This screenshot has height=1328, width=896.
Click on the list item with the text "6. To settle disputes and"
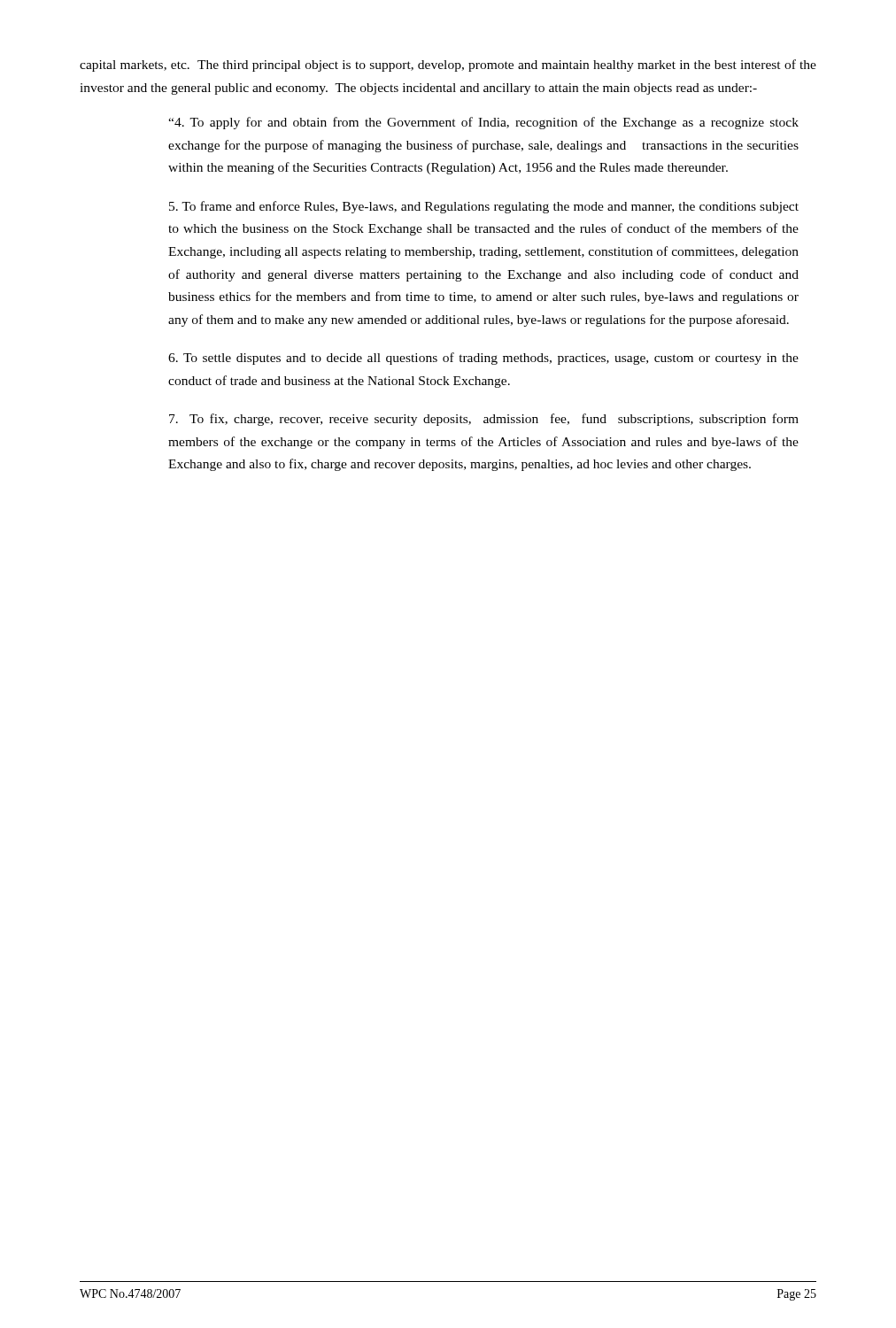click(483, 369)
